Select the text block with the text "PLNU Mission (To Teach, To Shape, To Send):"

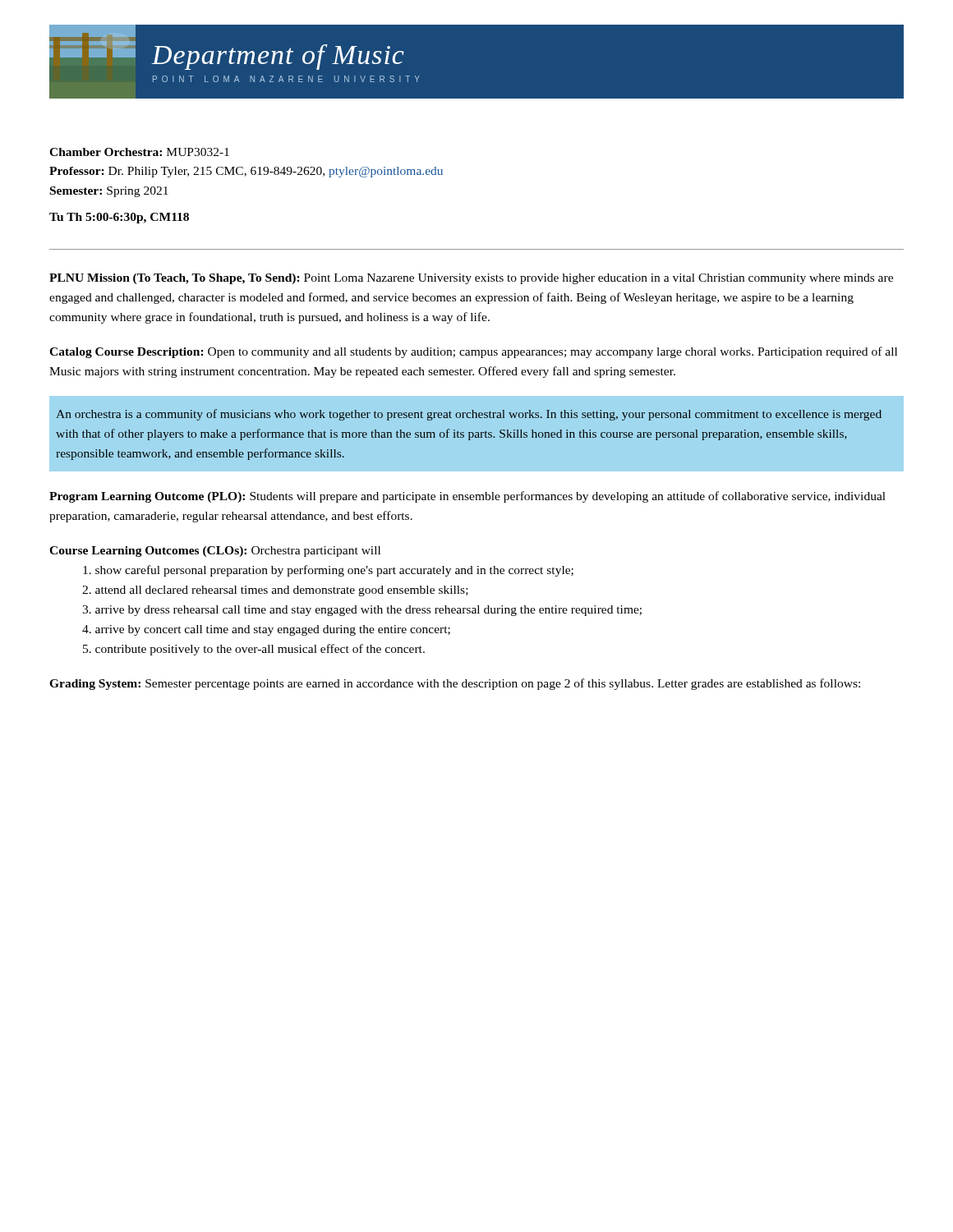(x=471, y=297)
